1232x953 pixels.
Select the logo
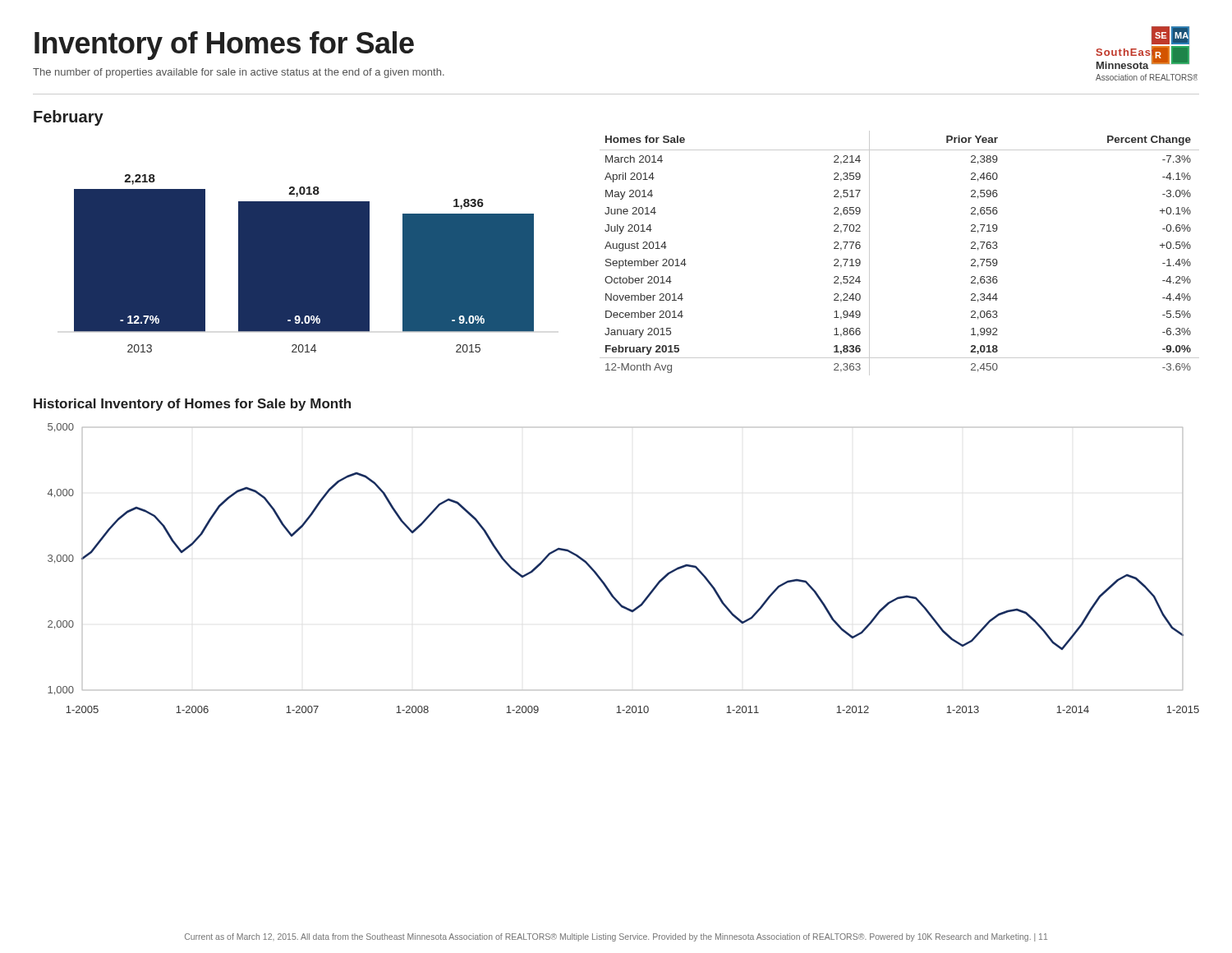click(x=1146, y=56)
